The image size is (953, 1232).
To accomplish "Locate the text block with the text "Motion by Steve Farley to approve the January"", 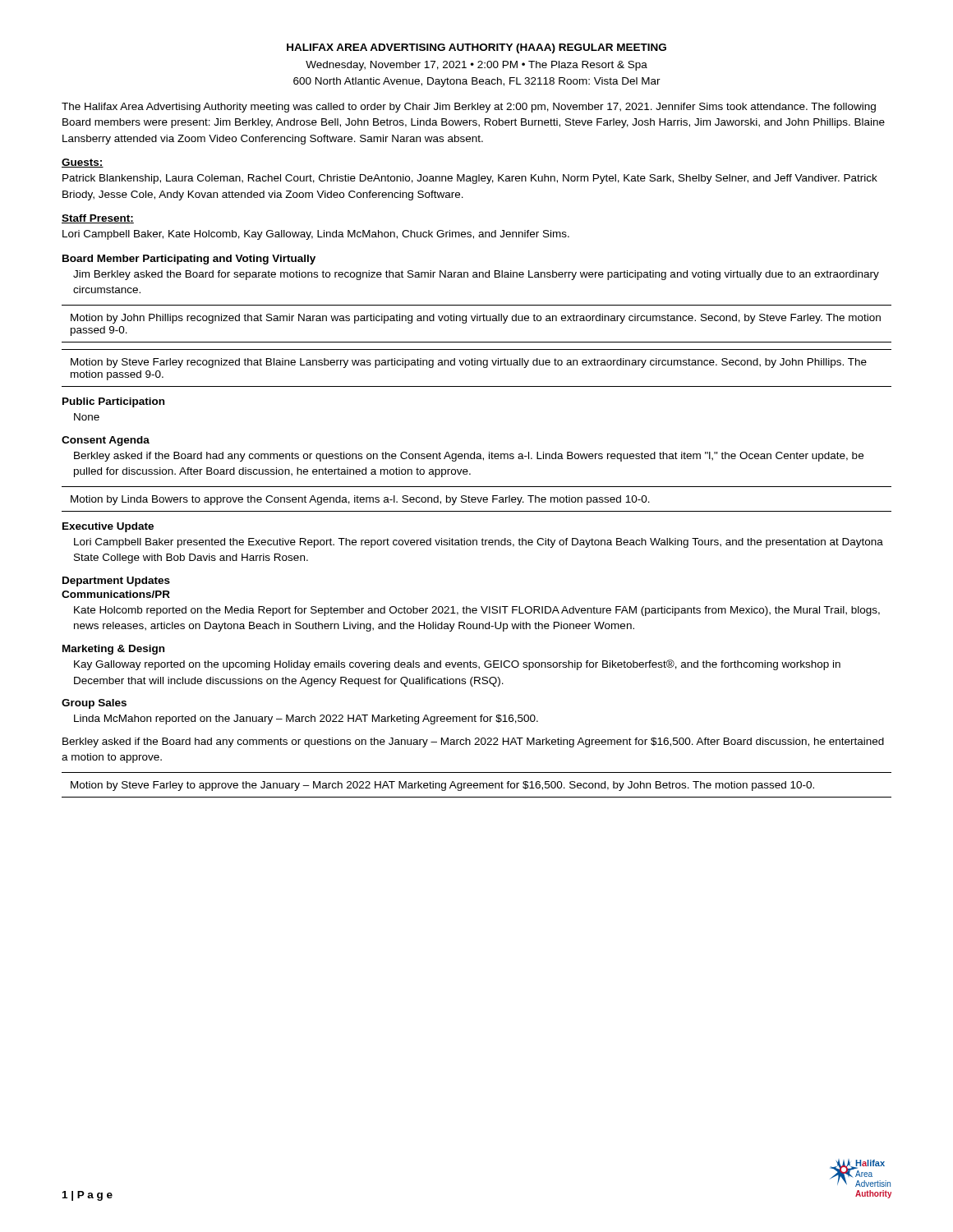I will 443,785.
